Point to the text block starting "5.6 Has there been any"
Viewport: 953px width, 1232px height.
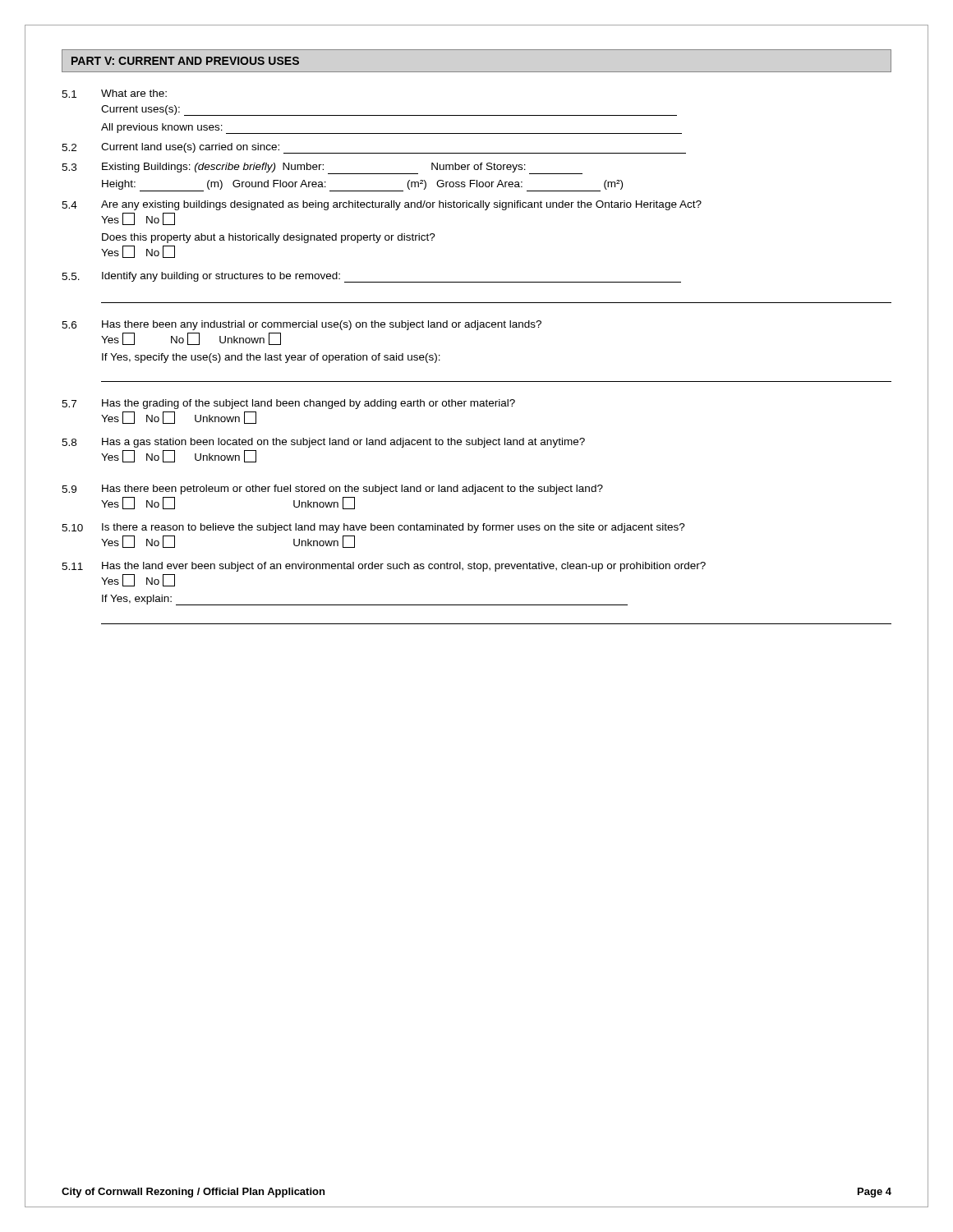click(x=302, y=325)
